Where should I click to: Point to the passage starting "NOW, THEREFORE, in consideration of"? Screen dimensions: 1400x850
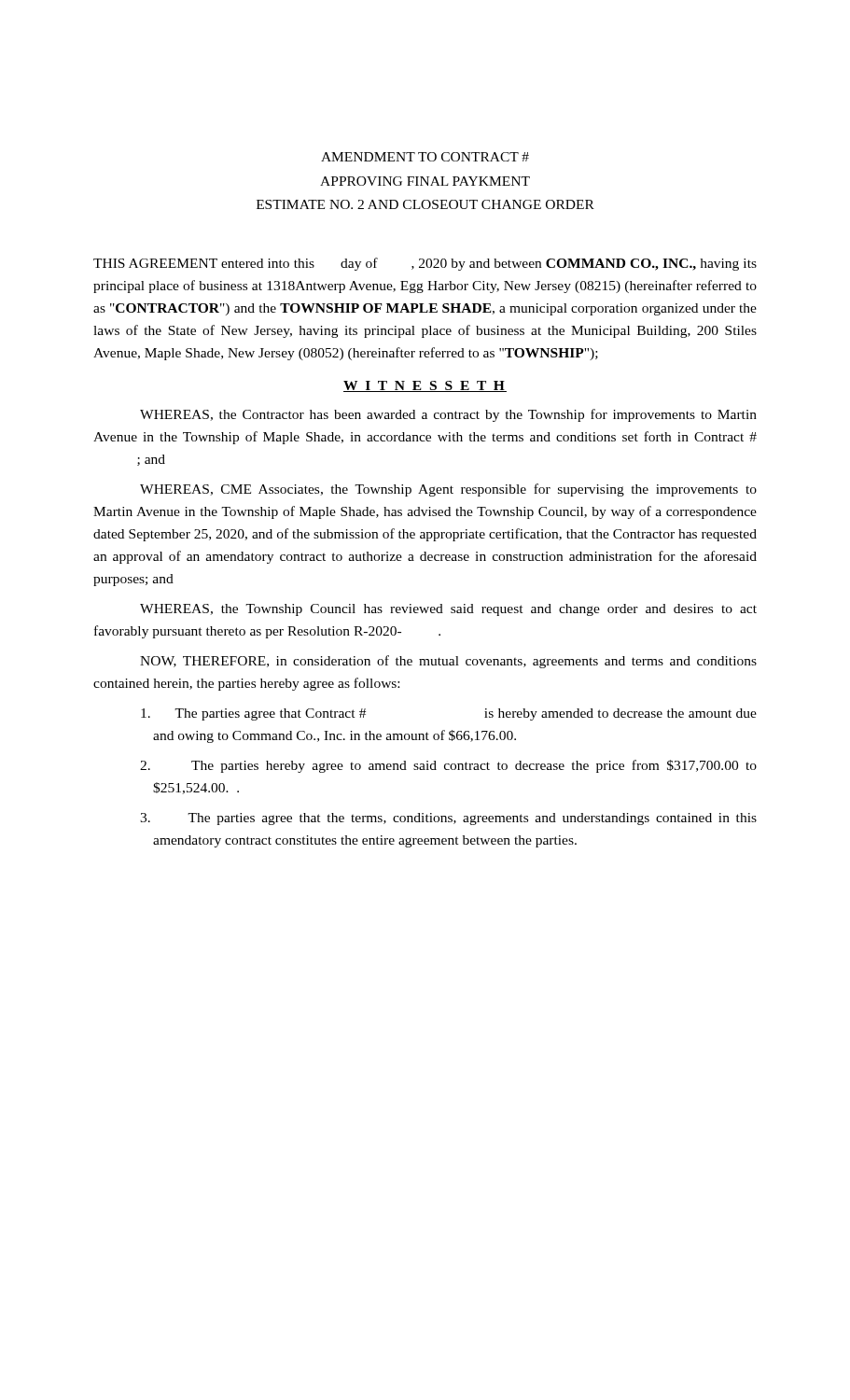point(425,671)
